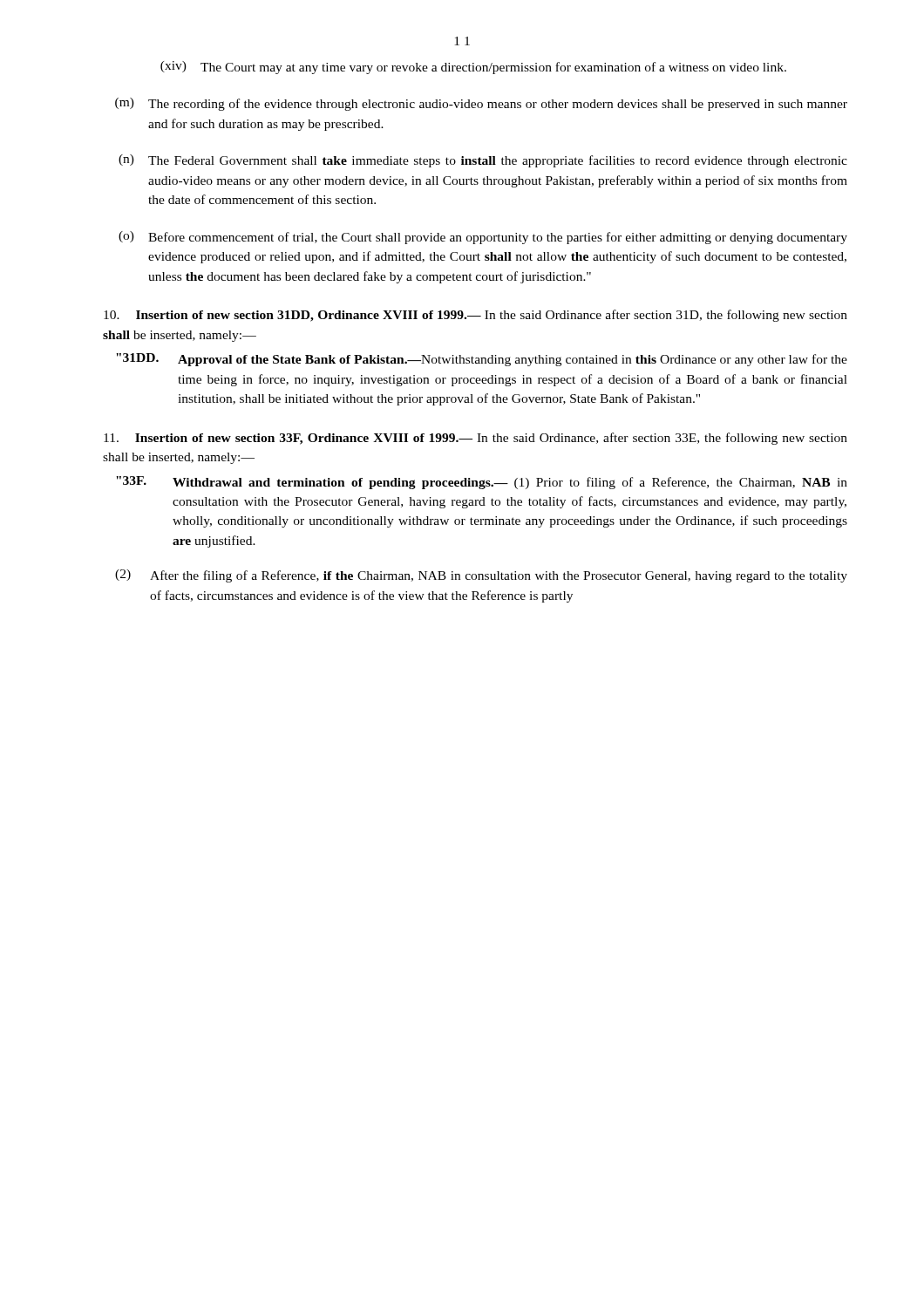Click the passage that begins "(n) The Federal Government shall take immediate steps"

point(475,181)
